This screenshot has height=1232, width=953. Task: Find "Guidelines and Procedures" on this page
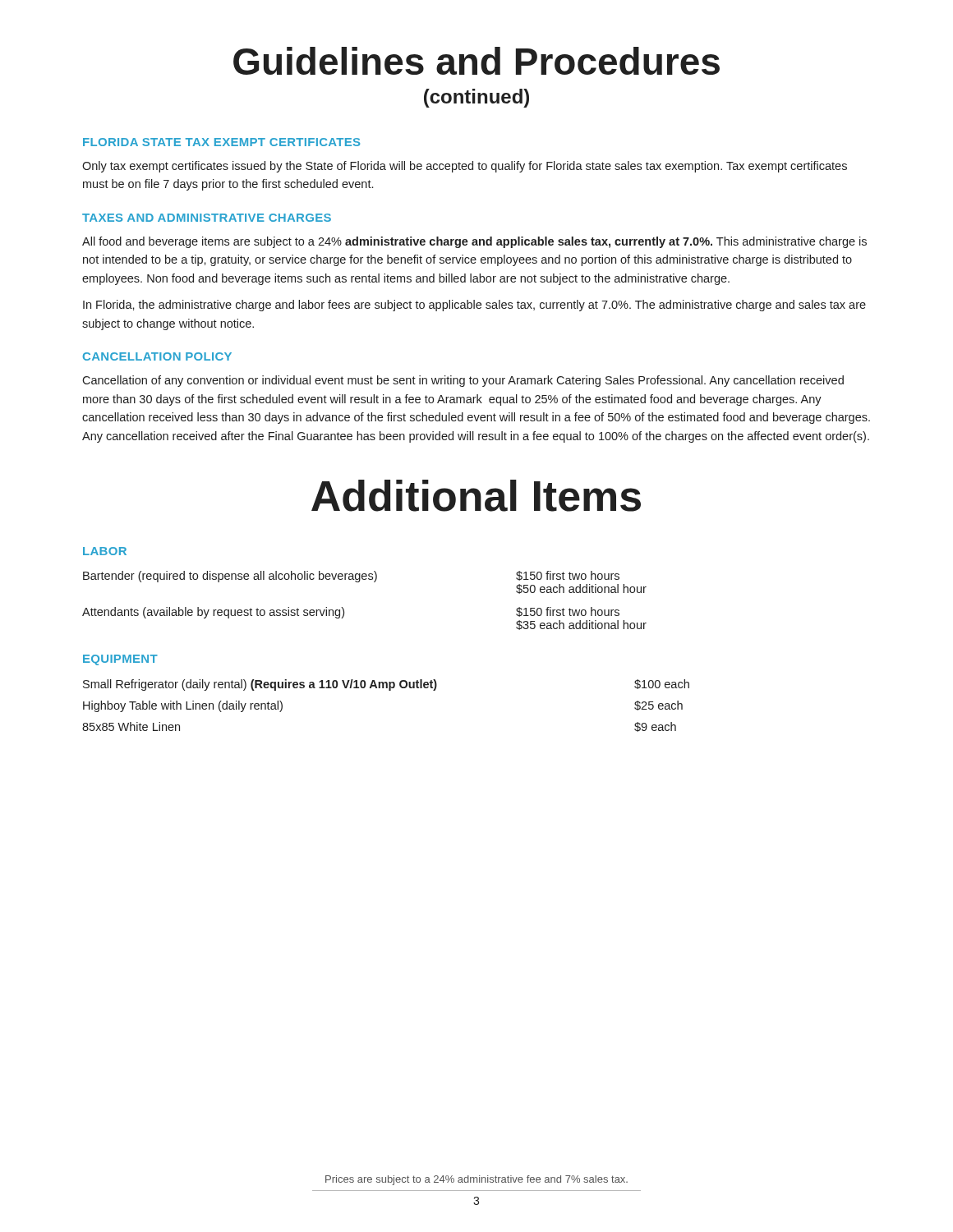coord(476,62)
